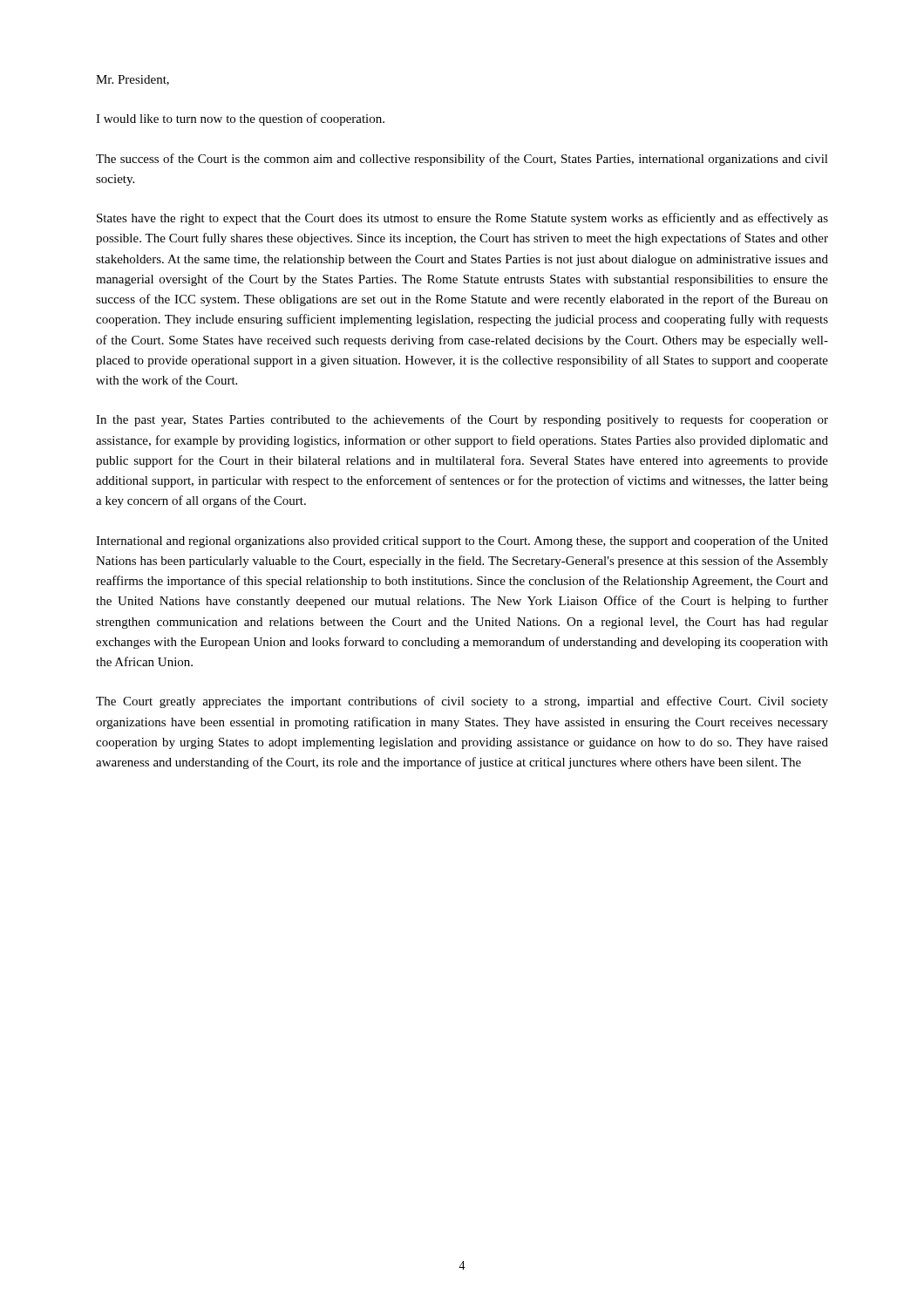The image size is (924, 1308).
Task: Navigate to the element starting "I would like"
Action: [241, 119]
